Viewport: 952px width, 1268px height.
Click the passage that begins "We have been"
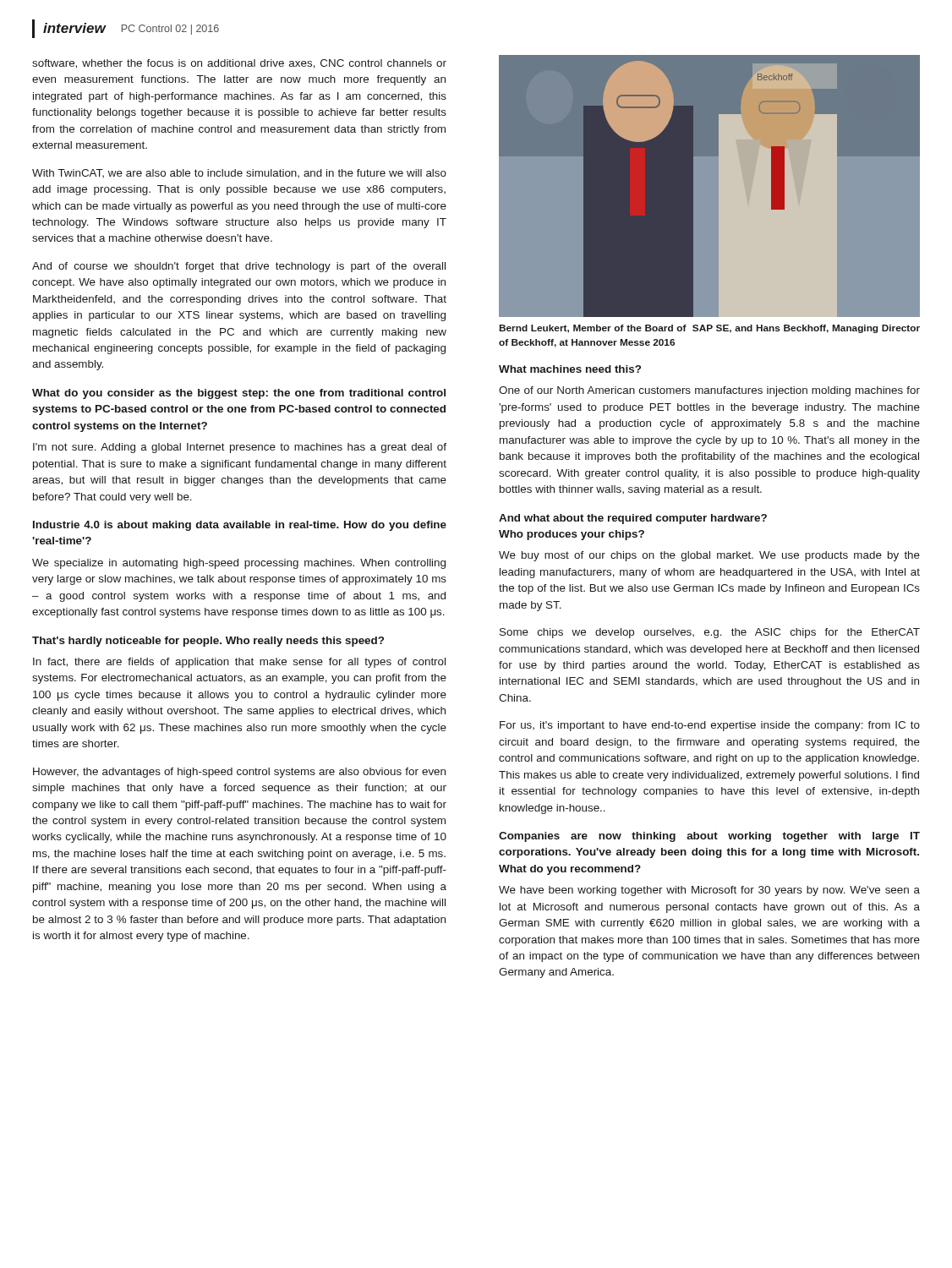point(709,931)
